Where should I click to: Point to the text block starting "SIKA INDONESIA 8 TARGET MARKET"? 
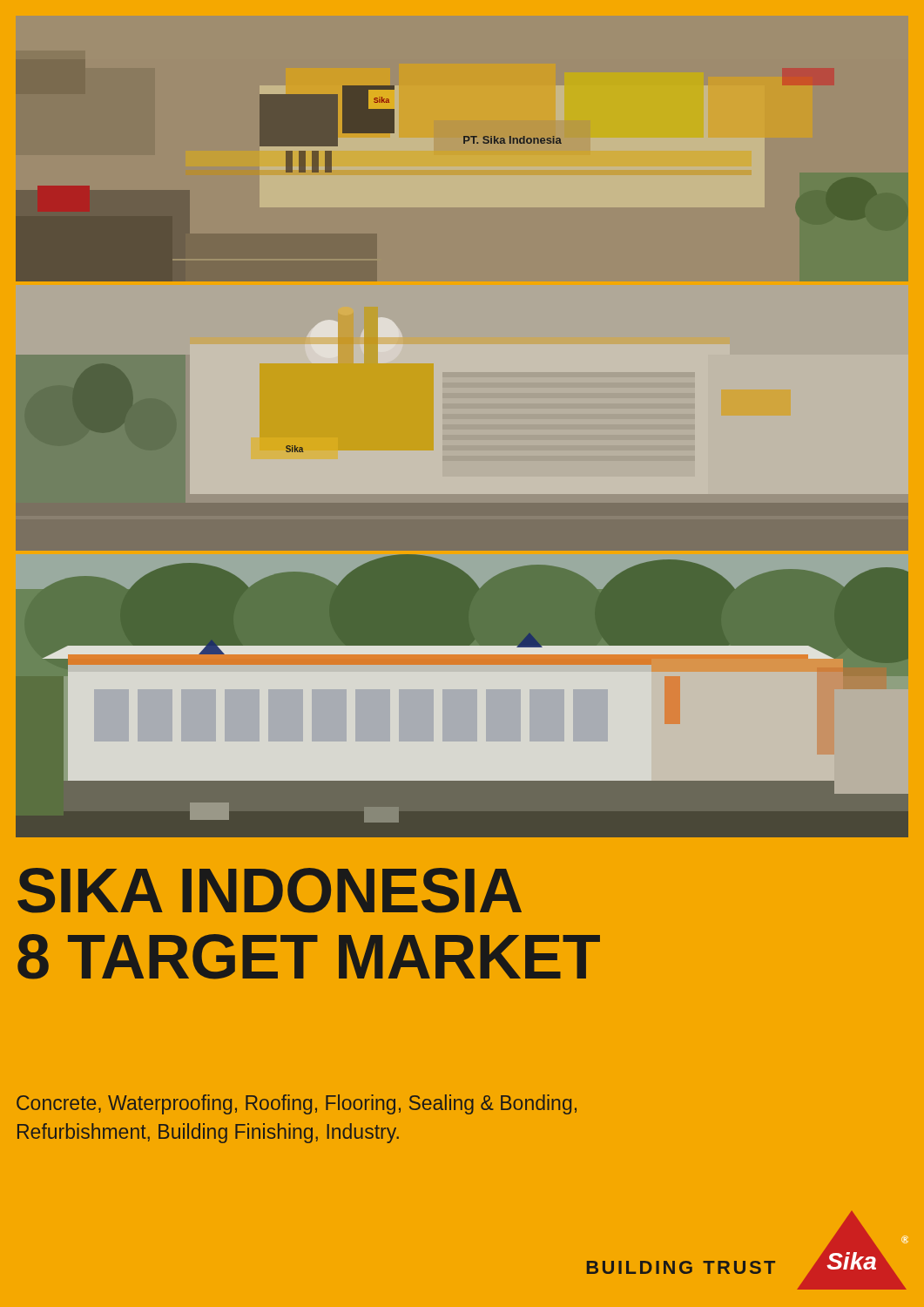point(462,924)
